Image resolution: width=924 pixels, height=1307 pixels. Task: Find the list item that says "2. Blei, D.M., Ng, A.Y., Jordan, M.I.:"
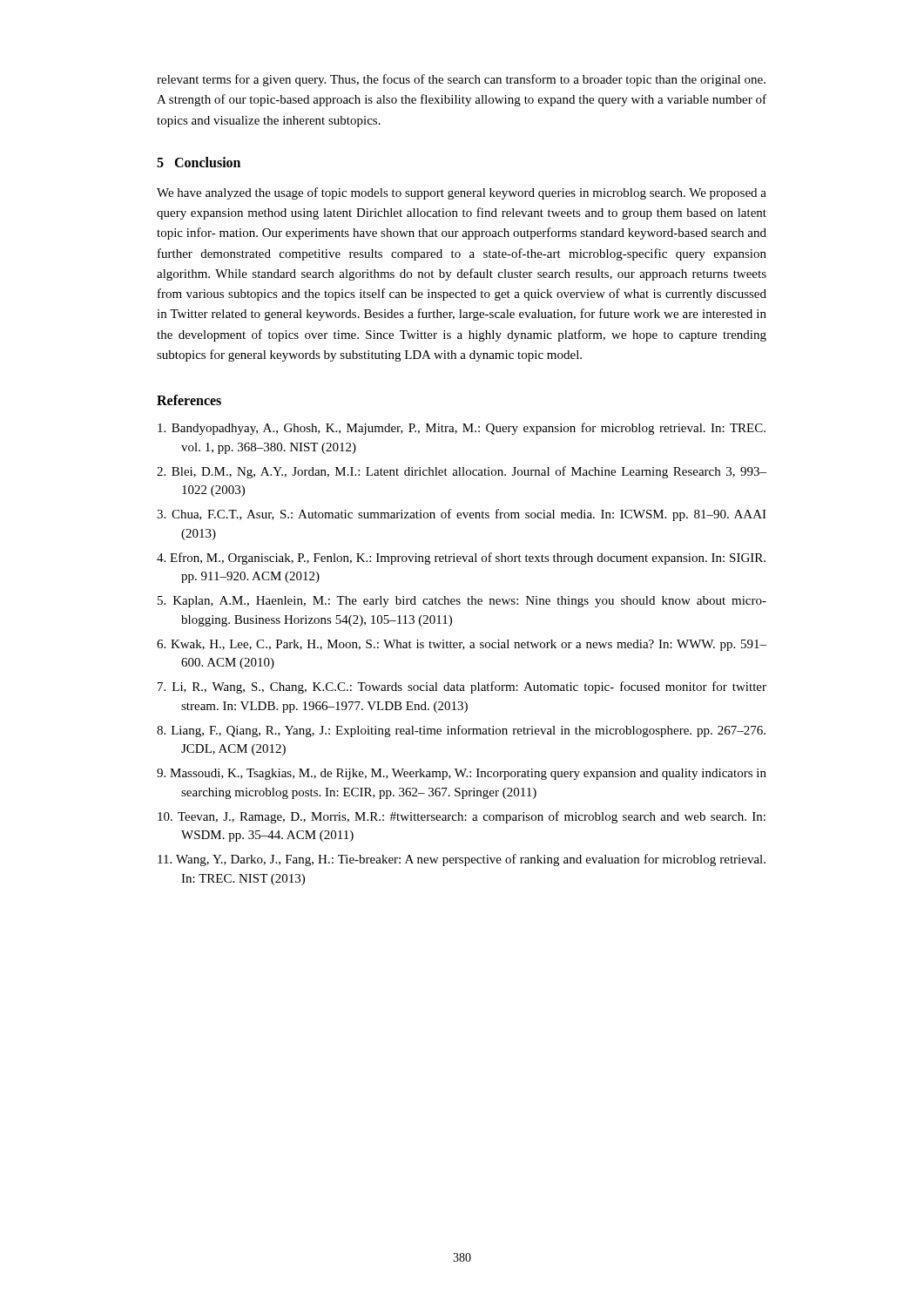tap(462, 480)
